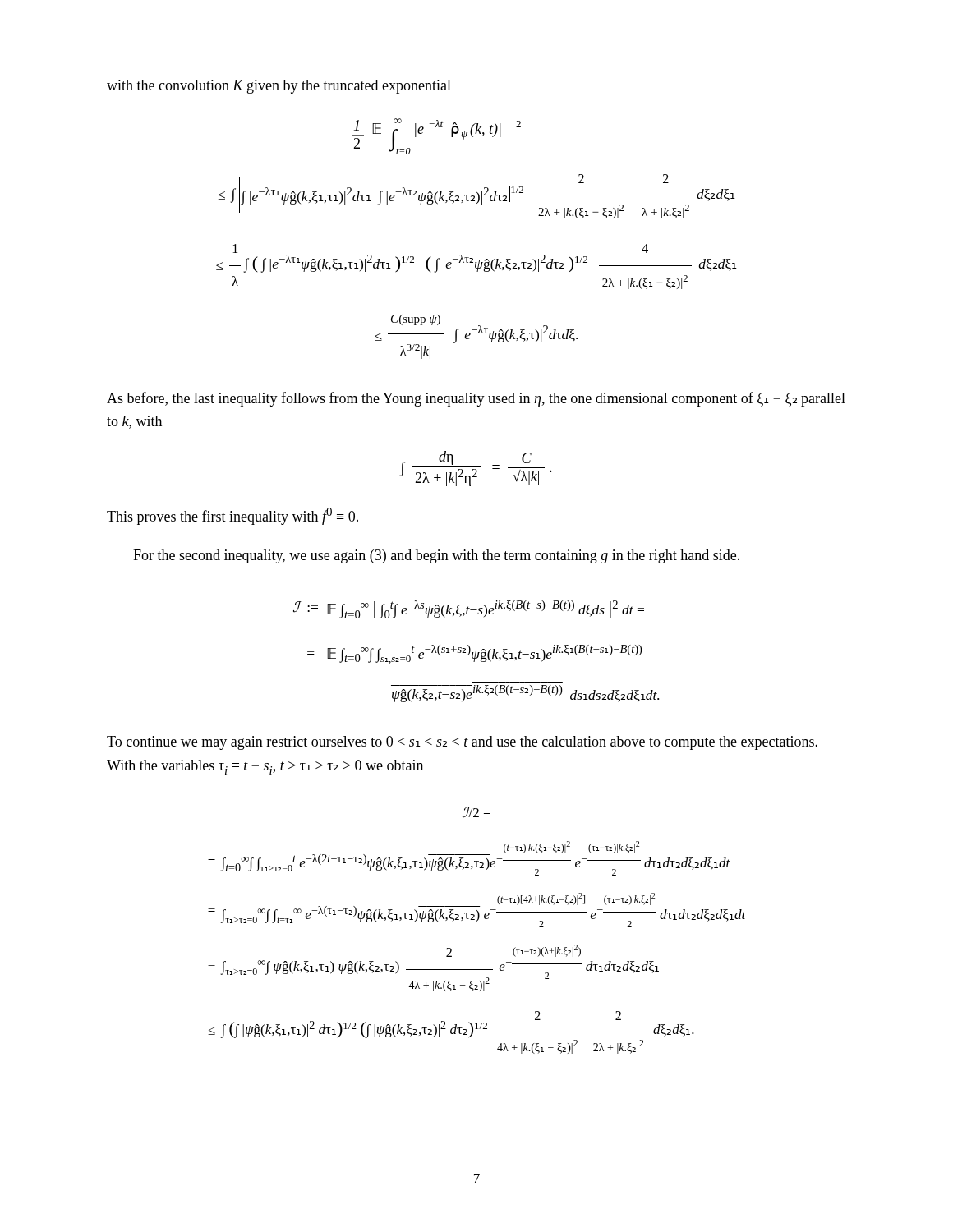Find the formula on this page that starts "≤ ∫ ∫ |e−λτ₁ψĝ(k,ξ₁,τ₁)|2dτ₁"

(x=476, y=195)
